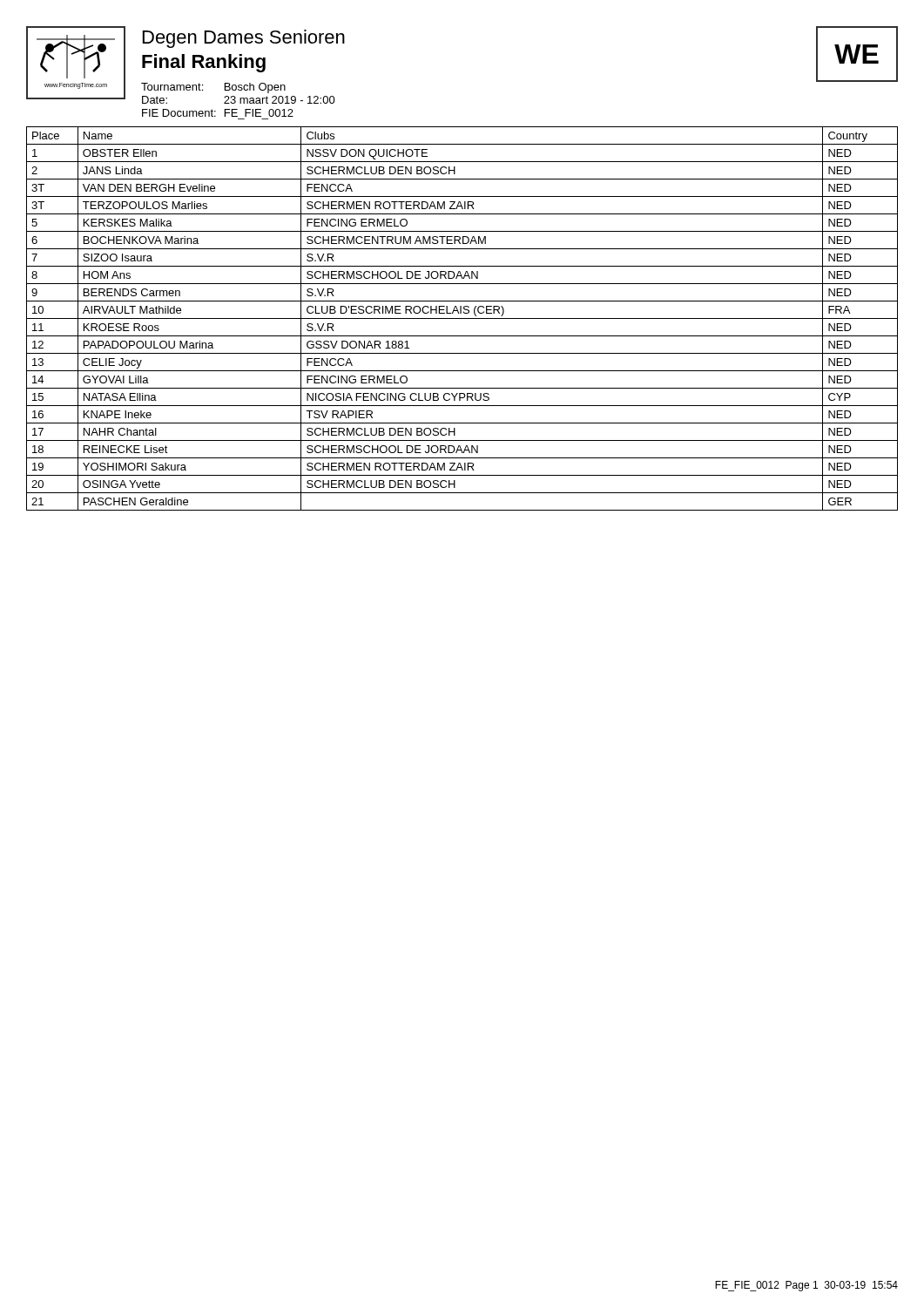The image size is (924, 1307).
Task: Locate the table with the text "KNAPE Ineke"
Action: [462, 319]
